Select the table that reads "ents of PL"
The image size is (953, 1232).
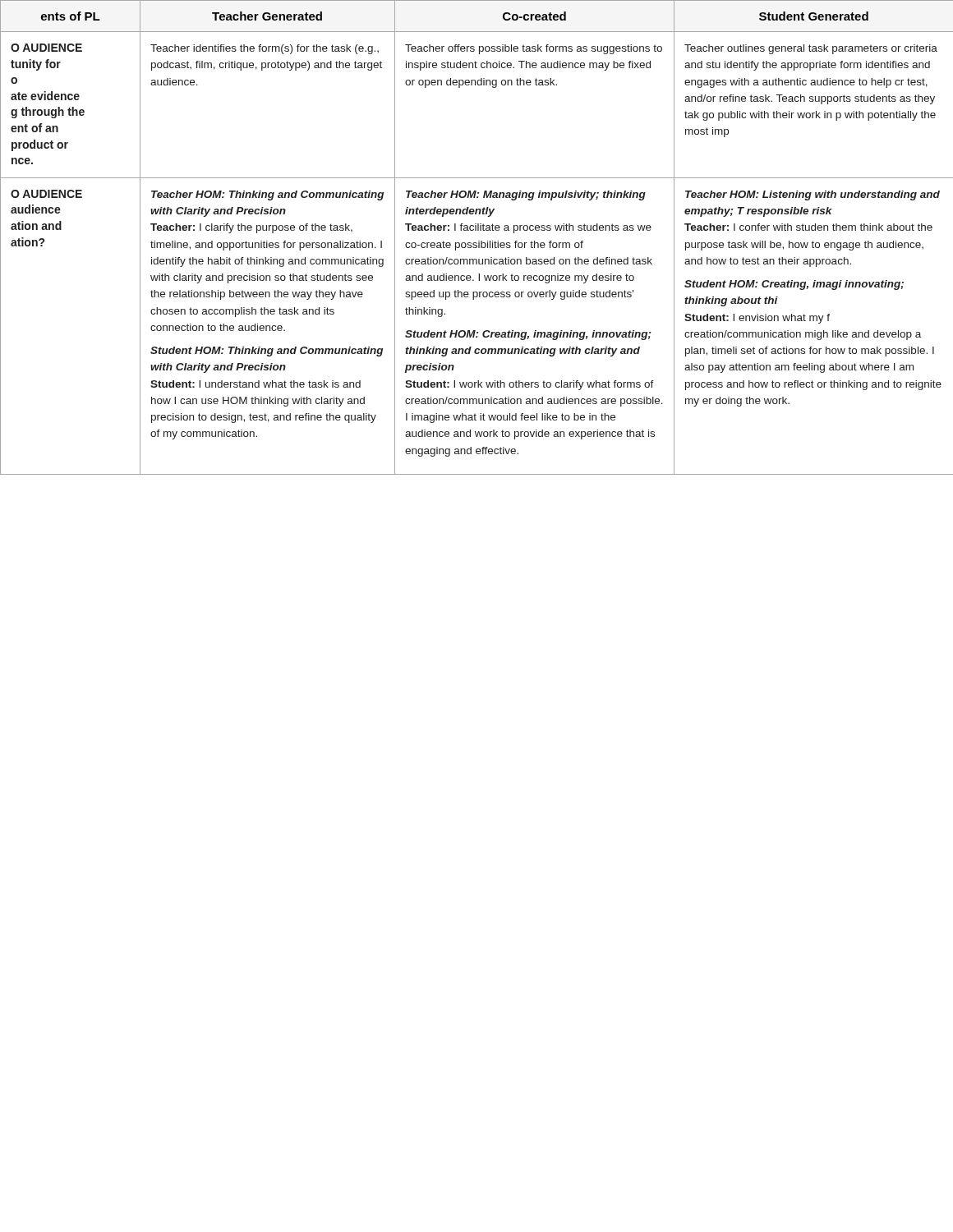pos(476,237)
